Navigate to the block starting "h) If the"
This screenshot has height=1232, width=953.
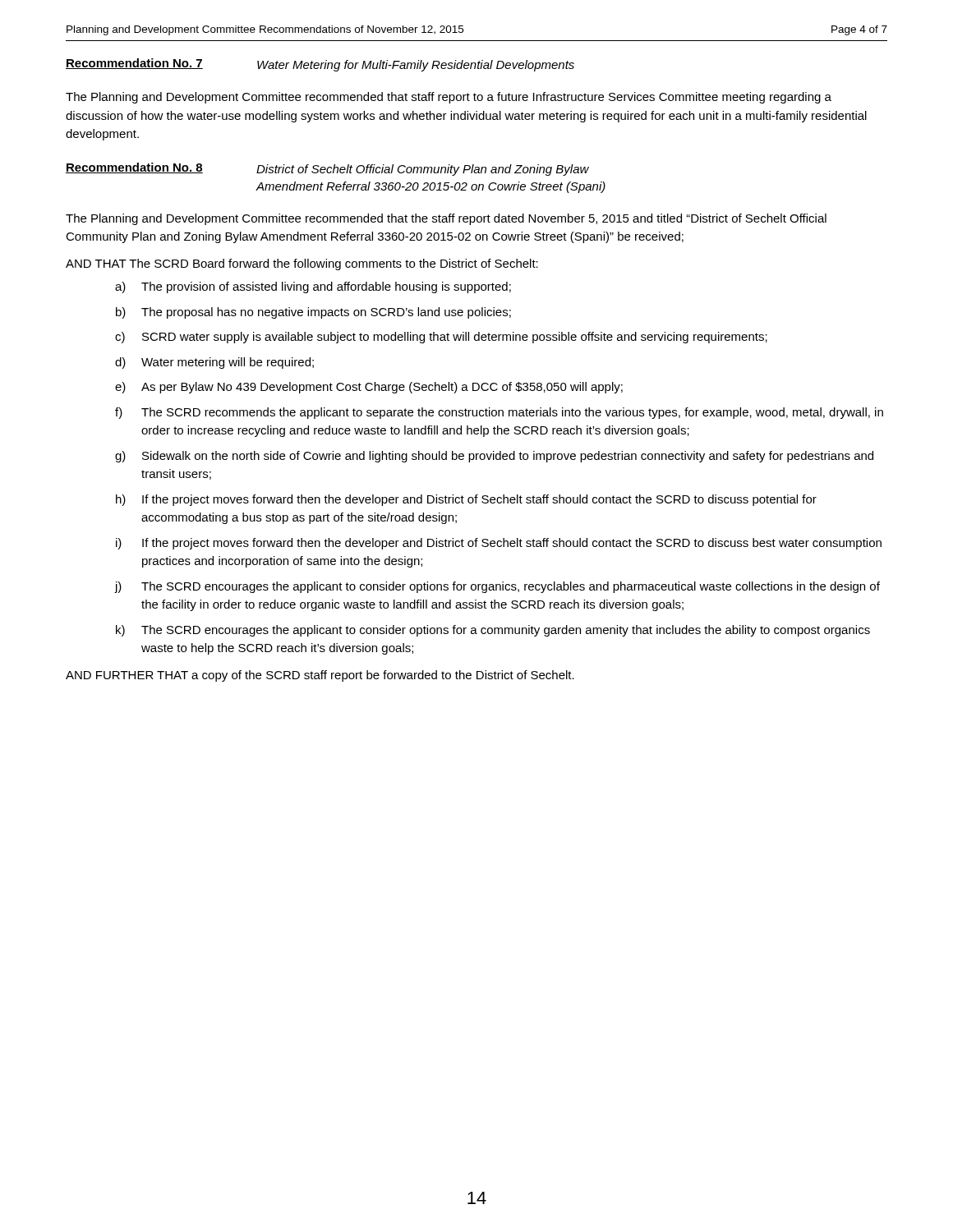pos(501,508)
